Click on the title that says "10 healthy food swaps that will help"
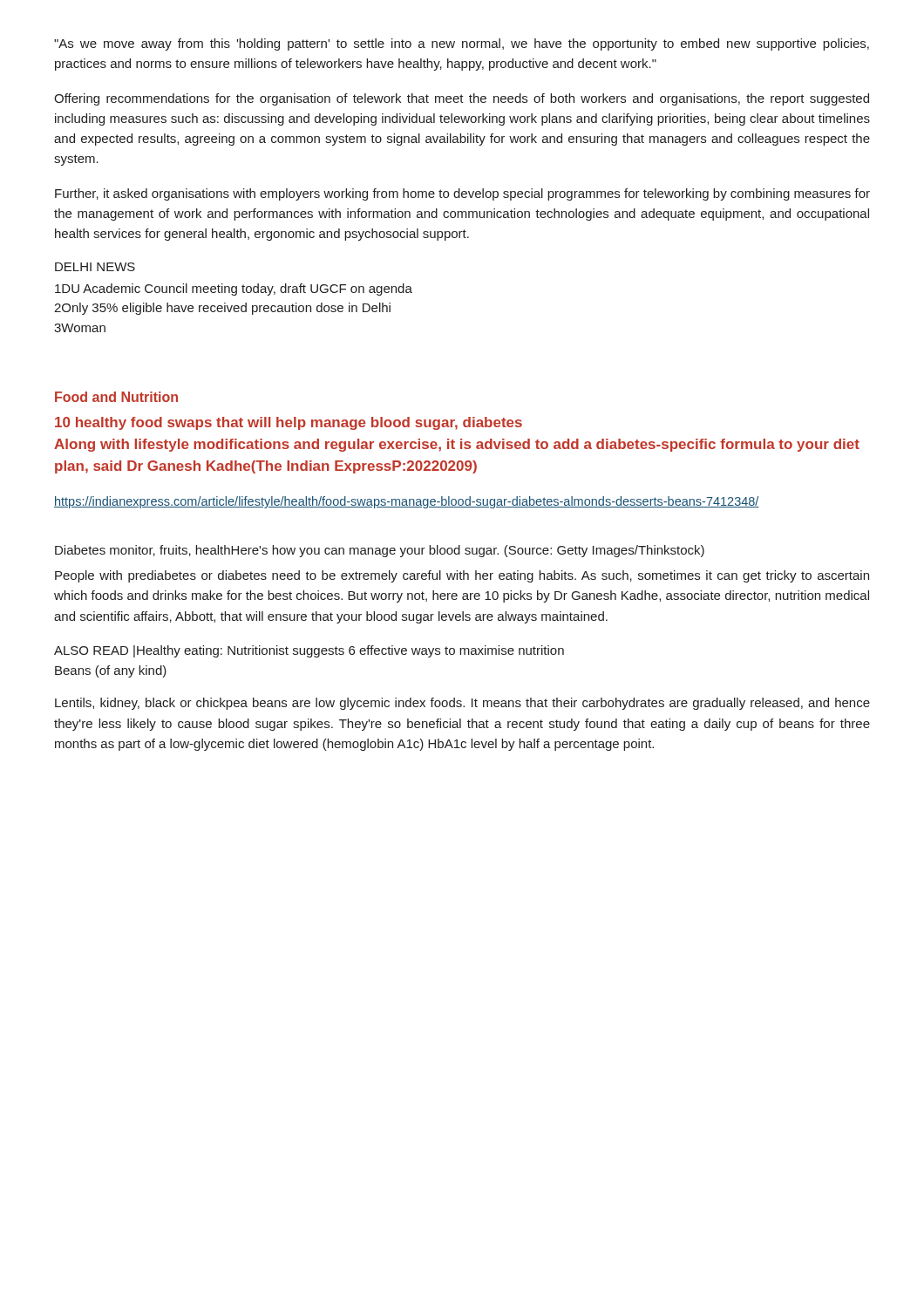This screenshot has height=1308, width=924. (457, 444)
